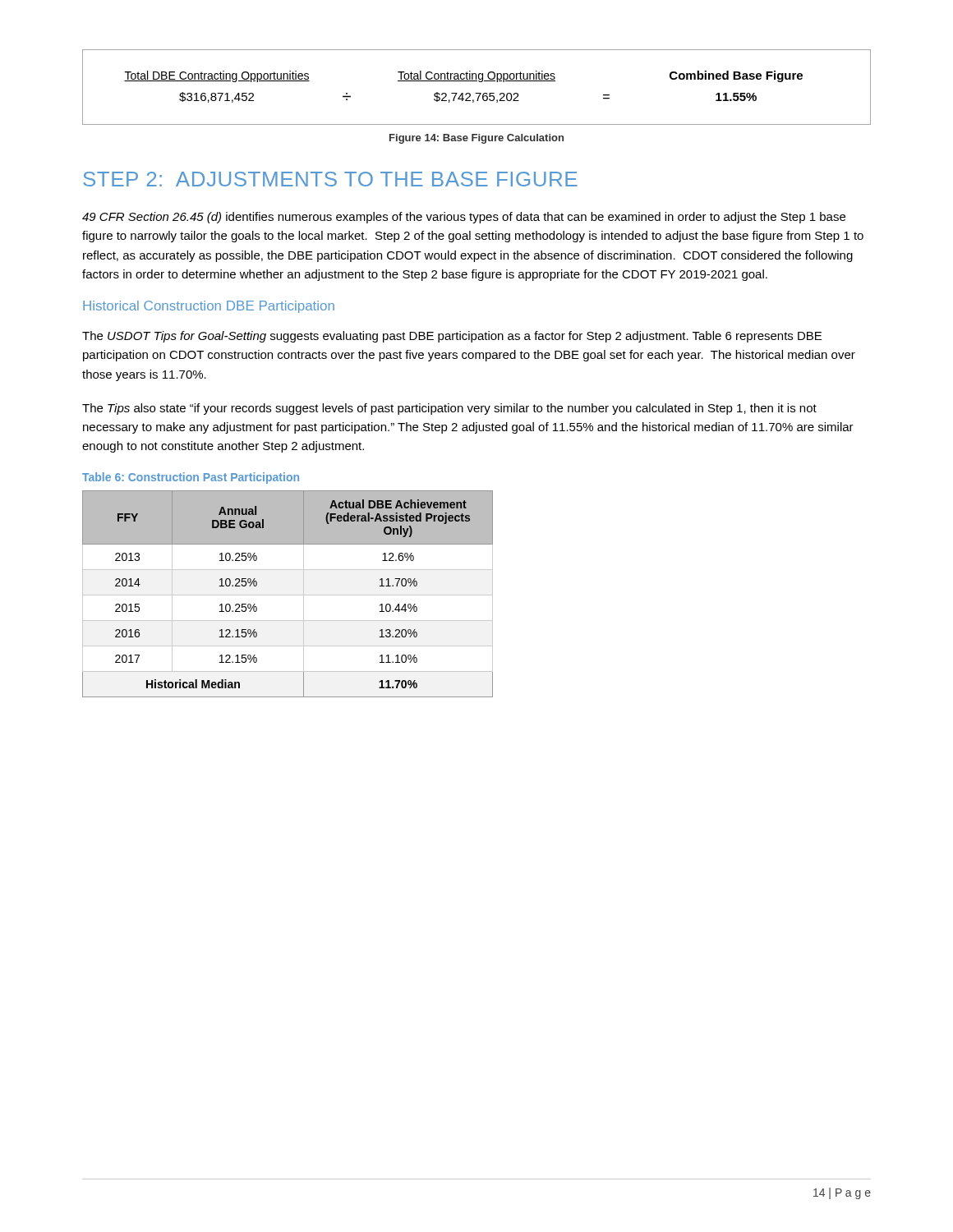Point to the block beginning "49 CFR Section 26.45 (d) identifies"

pos(473,245)
